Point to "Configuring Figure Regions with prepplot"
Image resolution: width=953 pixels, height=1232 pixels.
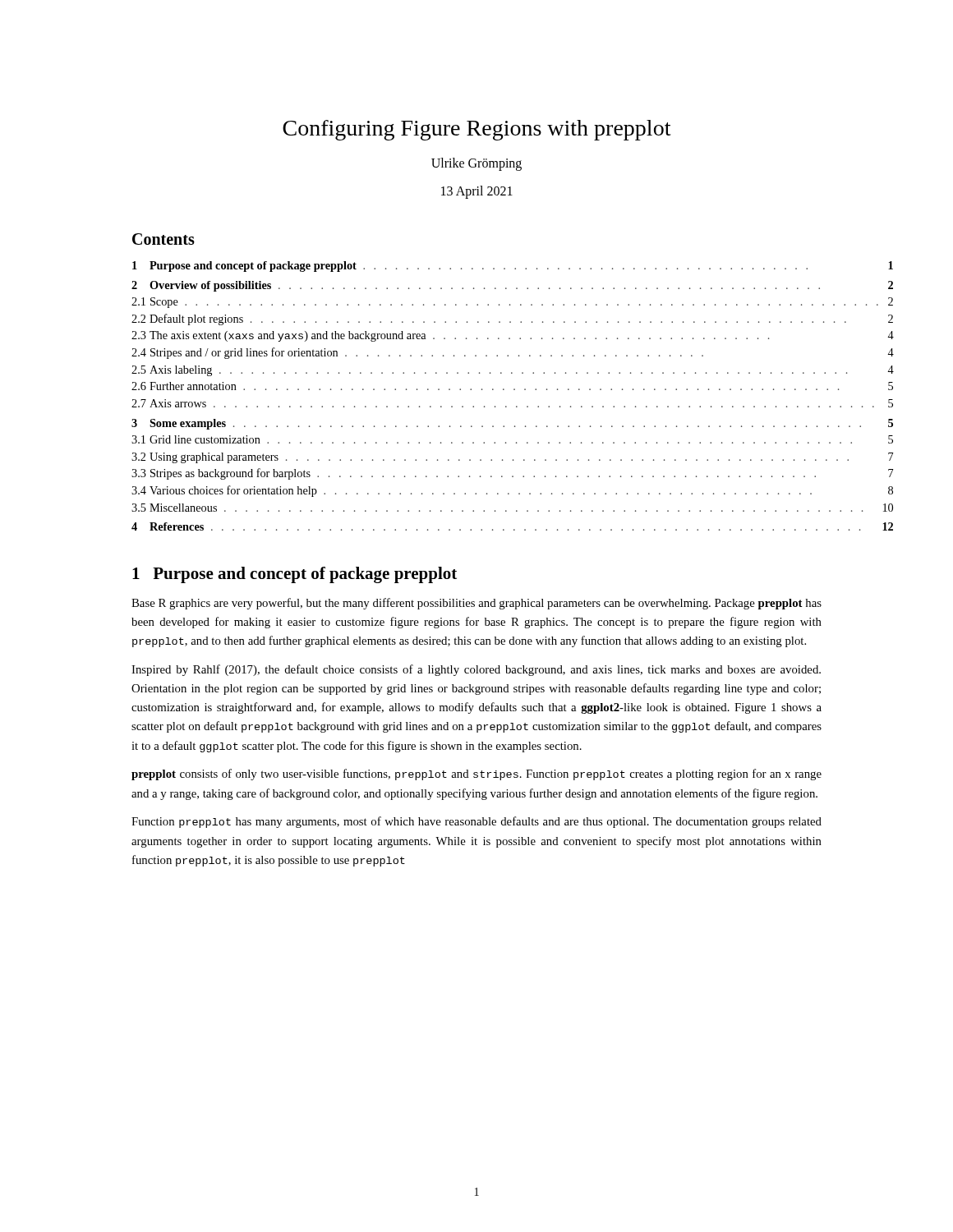(x=476, y=128)
